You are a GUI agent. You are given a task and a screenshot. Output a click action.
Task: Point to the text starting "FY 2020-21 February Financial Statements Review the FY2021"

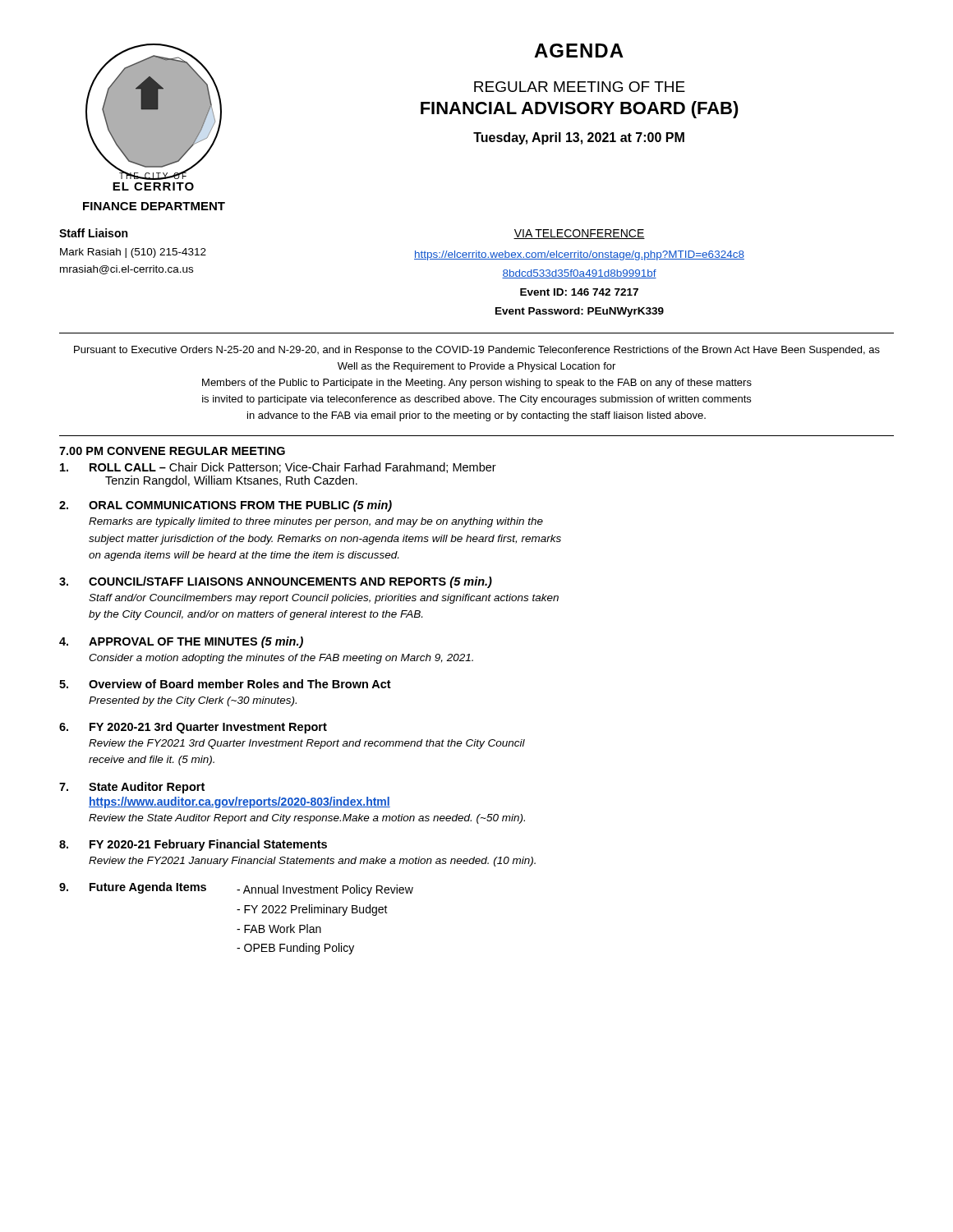click(491, 853)
